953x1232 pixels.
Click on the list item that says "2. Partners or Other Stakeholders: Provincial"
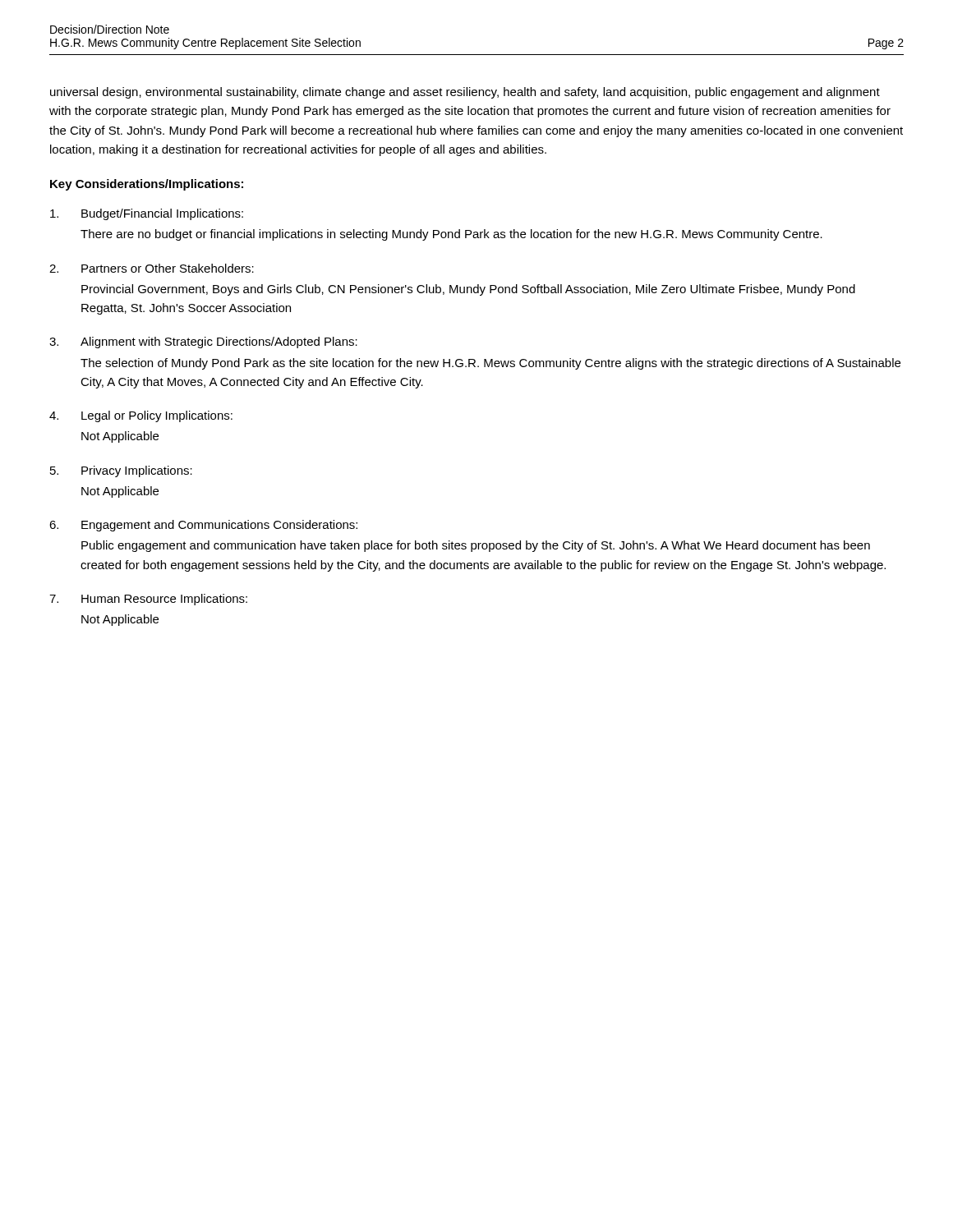(x=476, y=288)
